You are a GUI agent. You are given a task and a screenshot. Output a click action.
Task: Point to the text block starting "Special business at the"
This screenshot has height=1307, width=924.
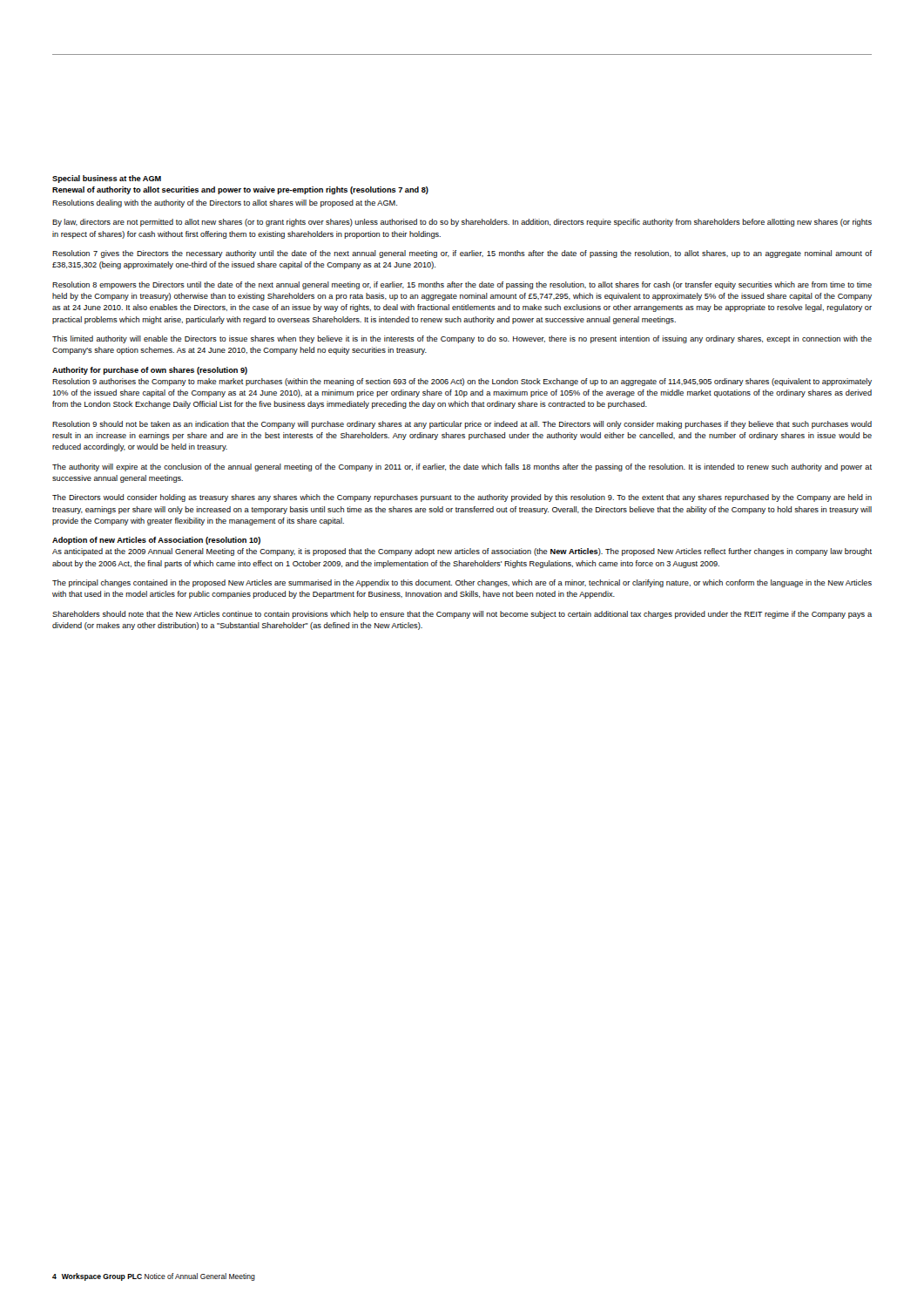[x=107, y=179]
